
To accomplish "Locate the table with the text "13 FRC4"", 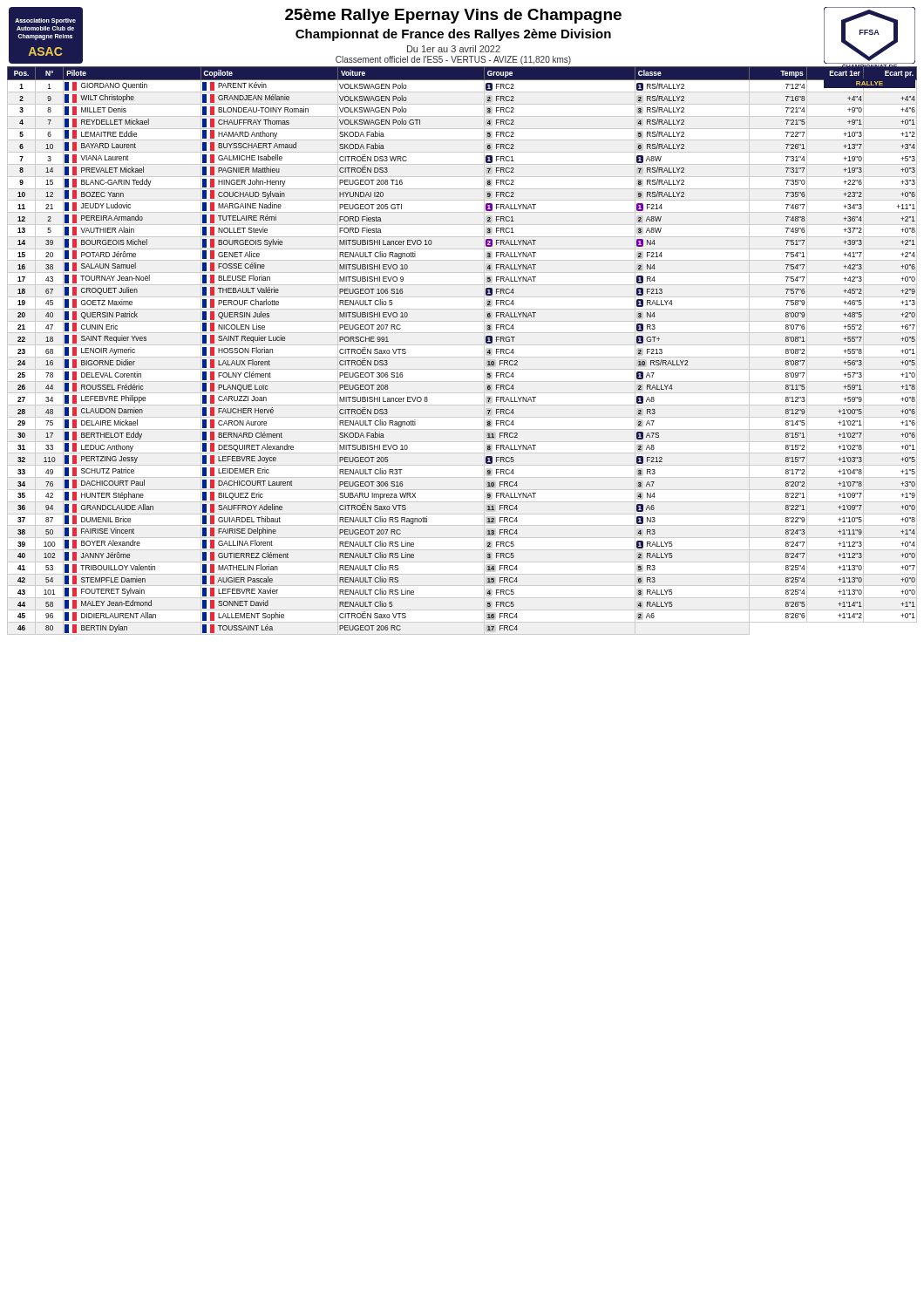I will click(x=462, y=351).
